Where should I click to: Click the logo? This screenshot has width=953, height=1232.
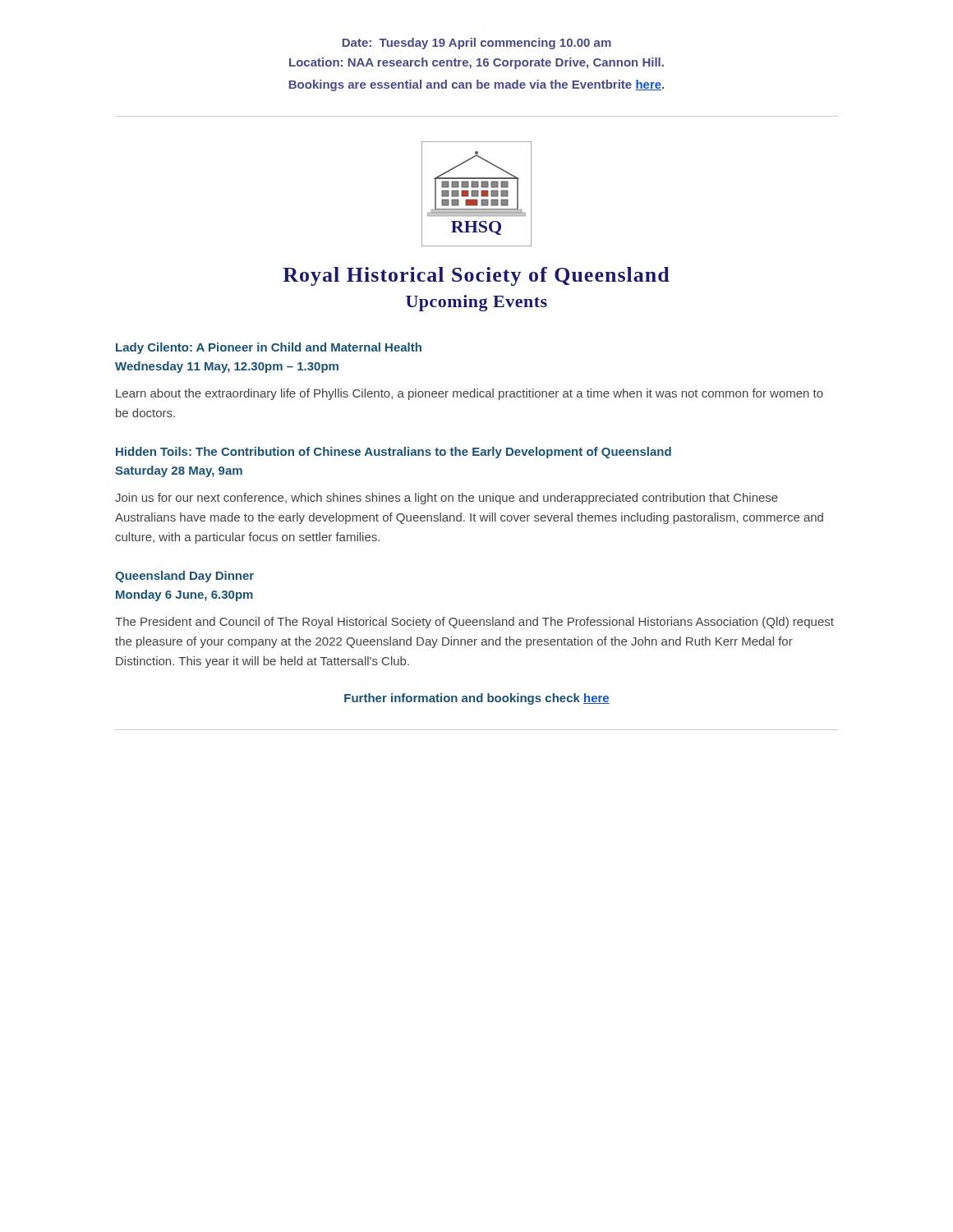tap(476, 194)
